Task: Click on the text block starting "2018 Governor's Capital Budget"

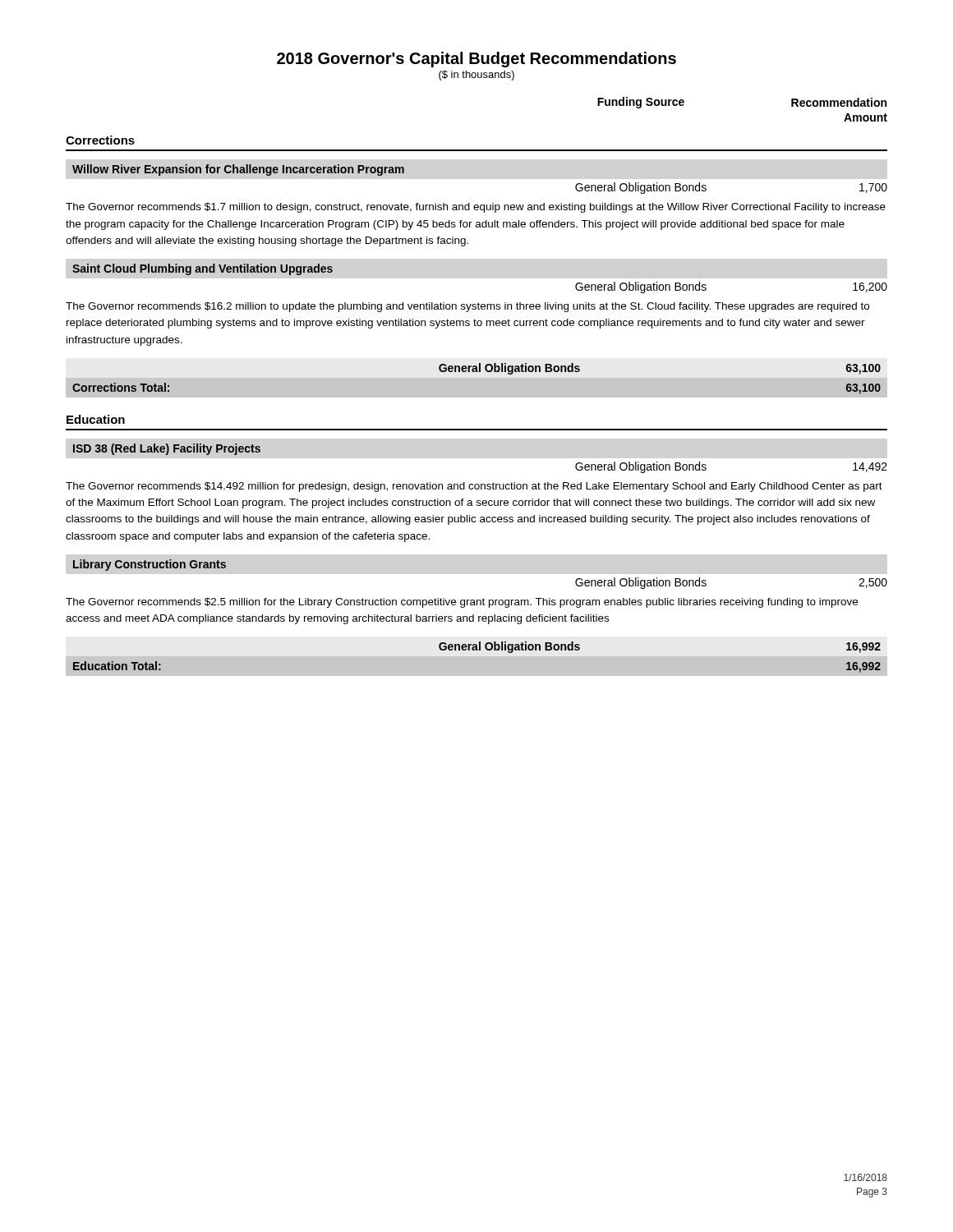Action: (x=476, y=65)
